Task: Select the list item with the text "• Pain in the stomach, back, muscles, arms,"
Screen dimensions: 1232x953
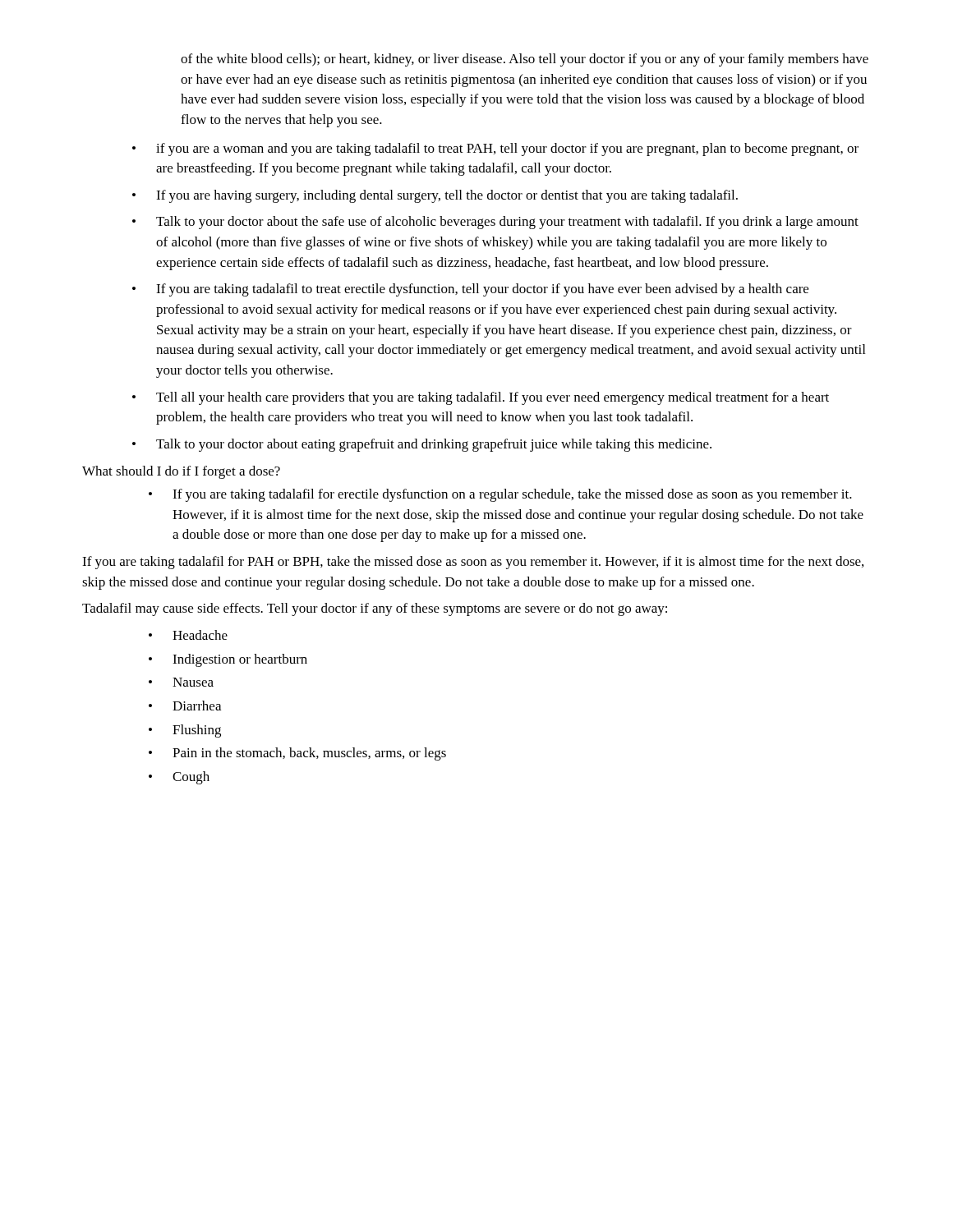Action: pos(297,754)
